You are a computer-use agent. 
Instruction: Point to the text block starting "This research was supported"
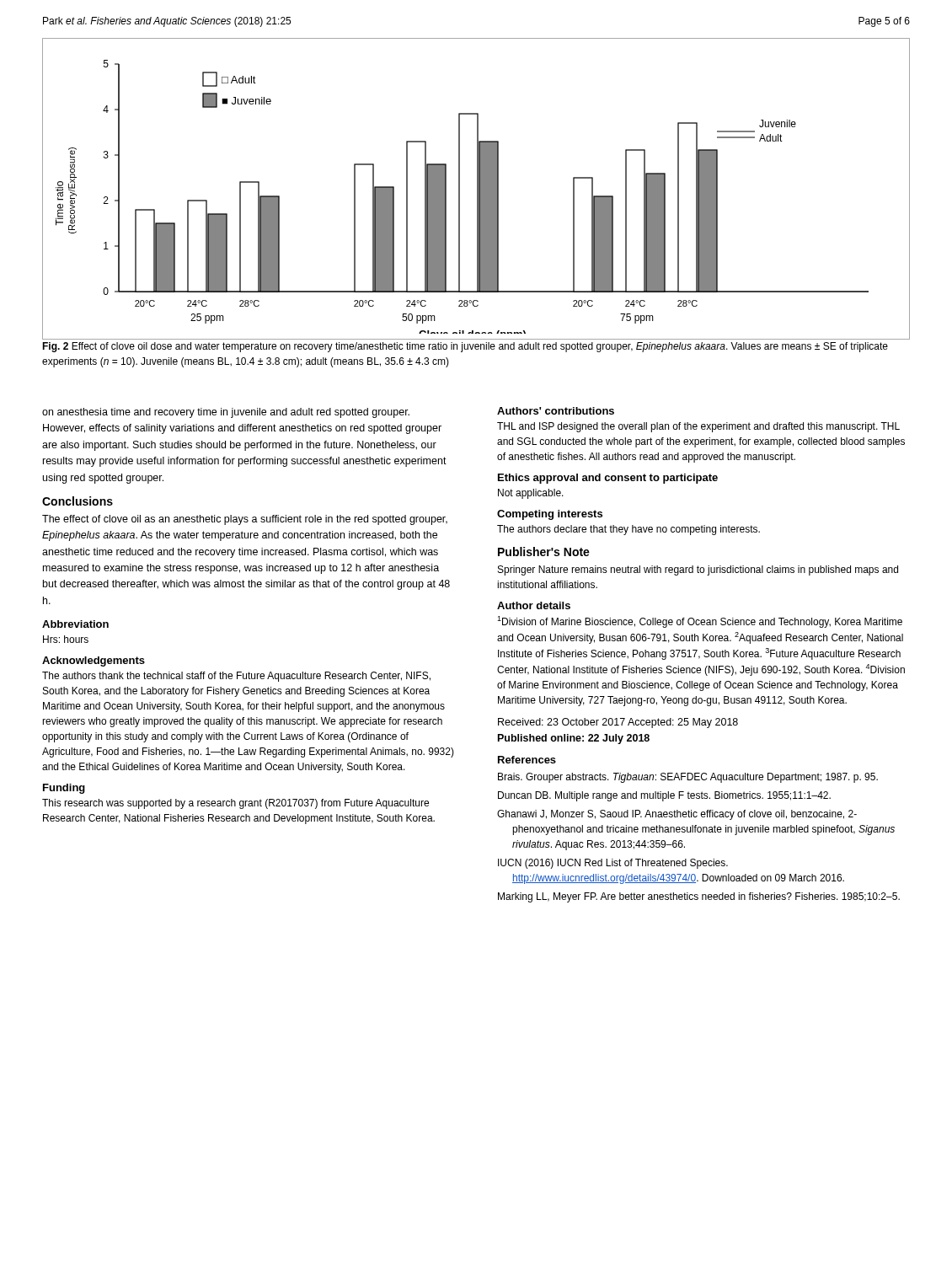[x=239, y=811]
